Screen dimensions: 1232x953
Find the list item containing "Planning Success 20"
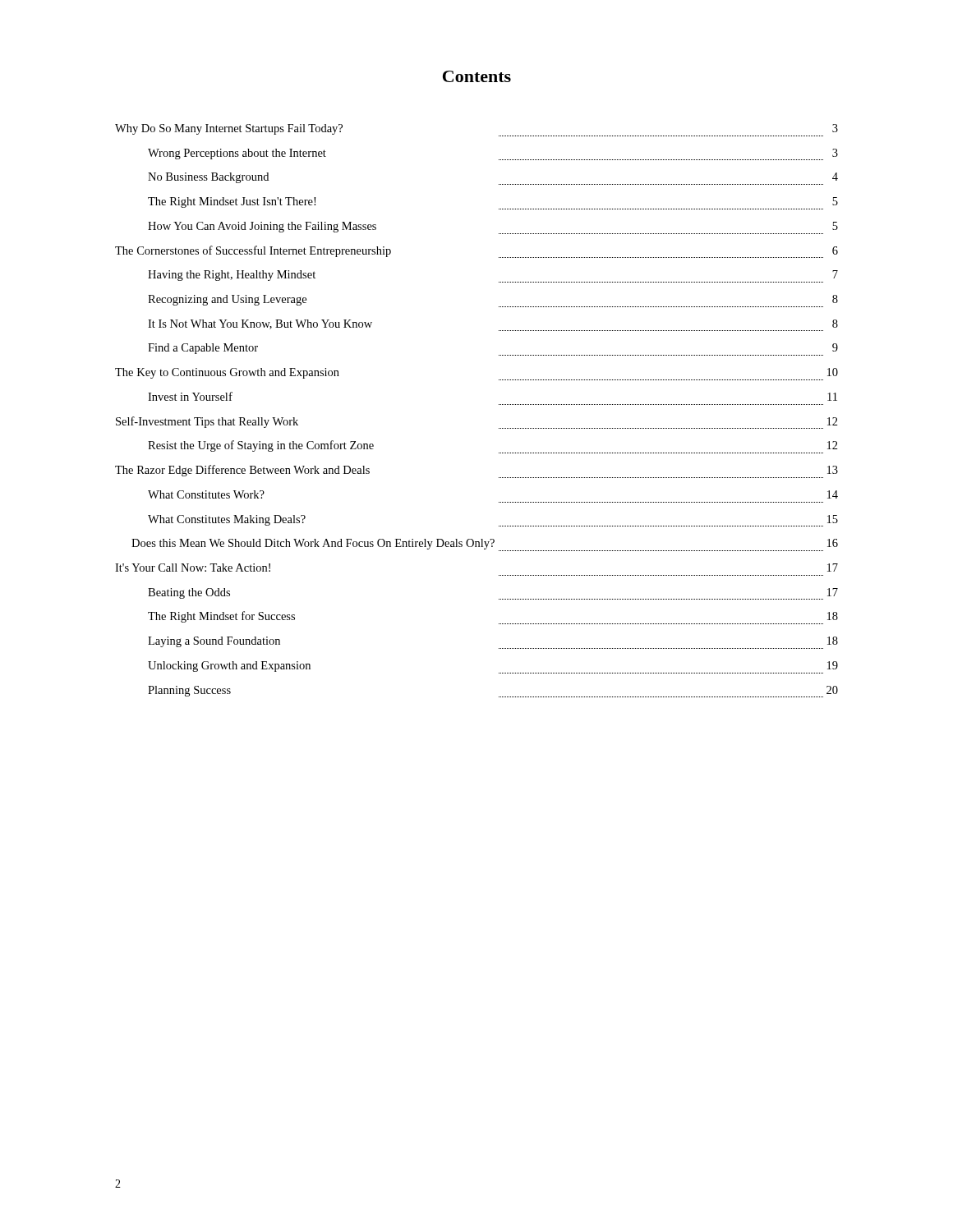pos(187,692)
